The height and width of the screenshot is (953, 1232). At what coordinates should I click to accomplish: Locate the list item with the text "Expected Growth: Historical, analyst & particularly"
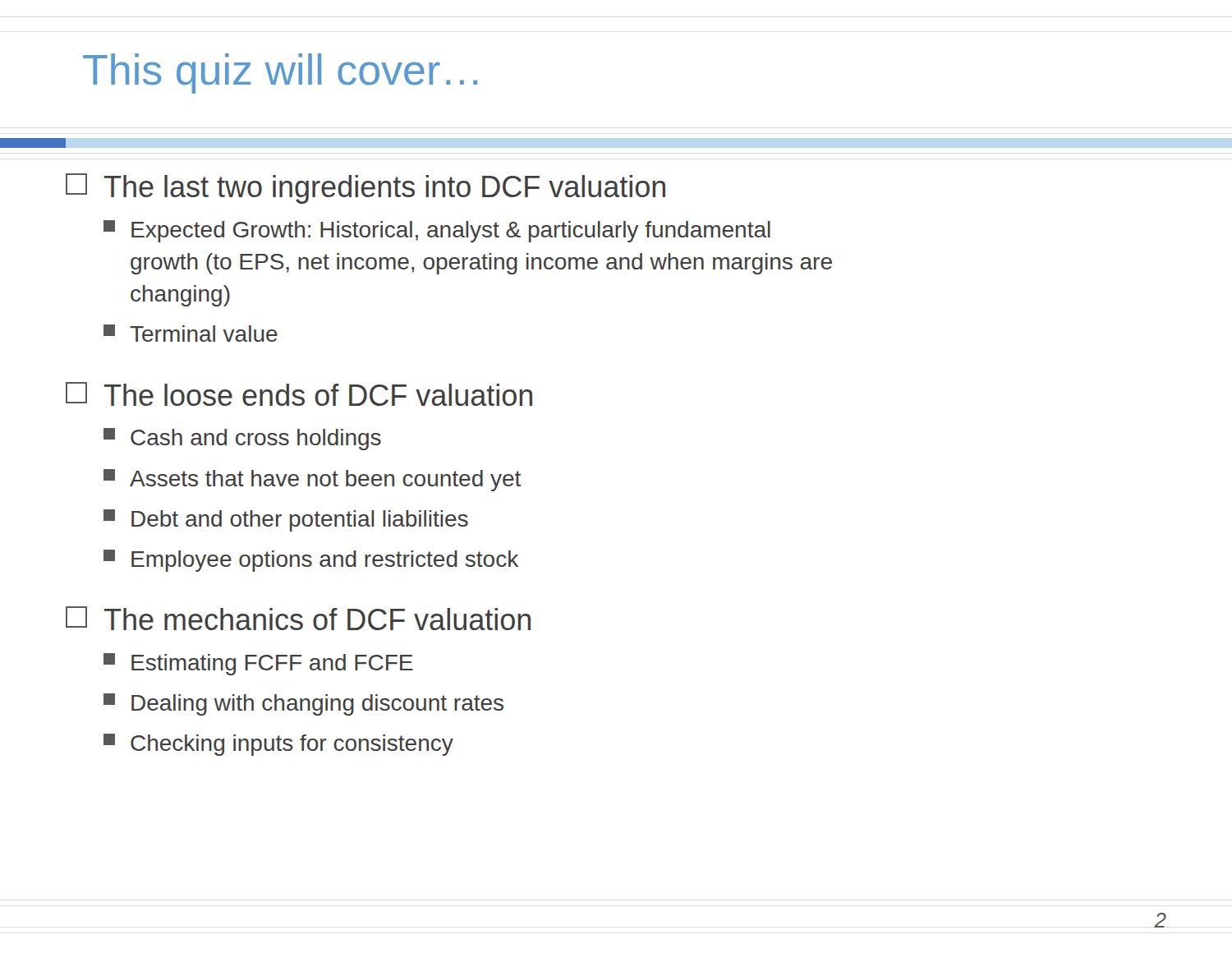point(468,262)
